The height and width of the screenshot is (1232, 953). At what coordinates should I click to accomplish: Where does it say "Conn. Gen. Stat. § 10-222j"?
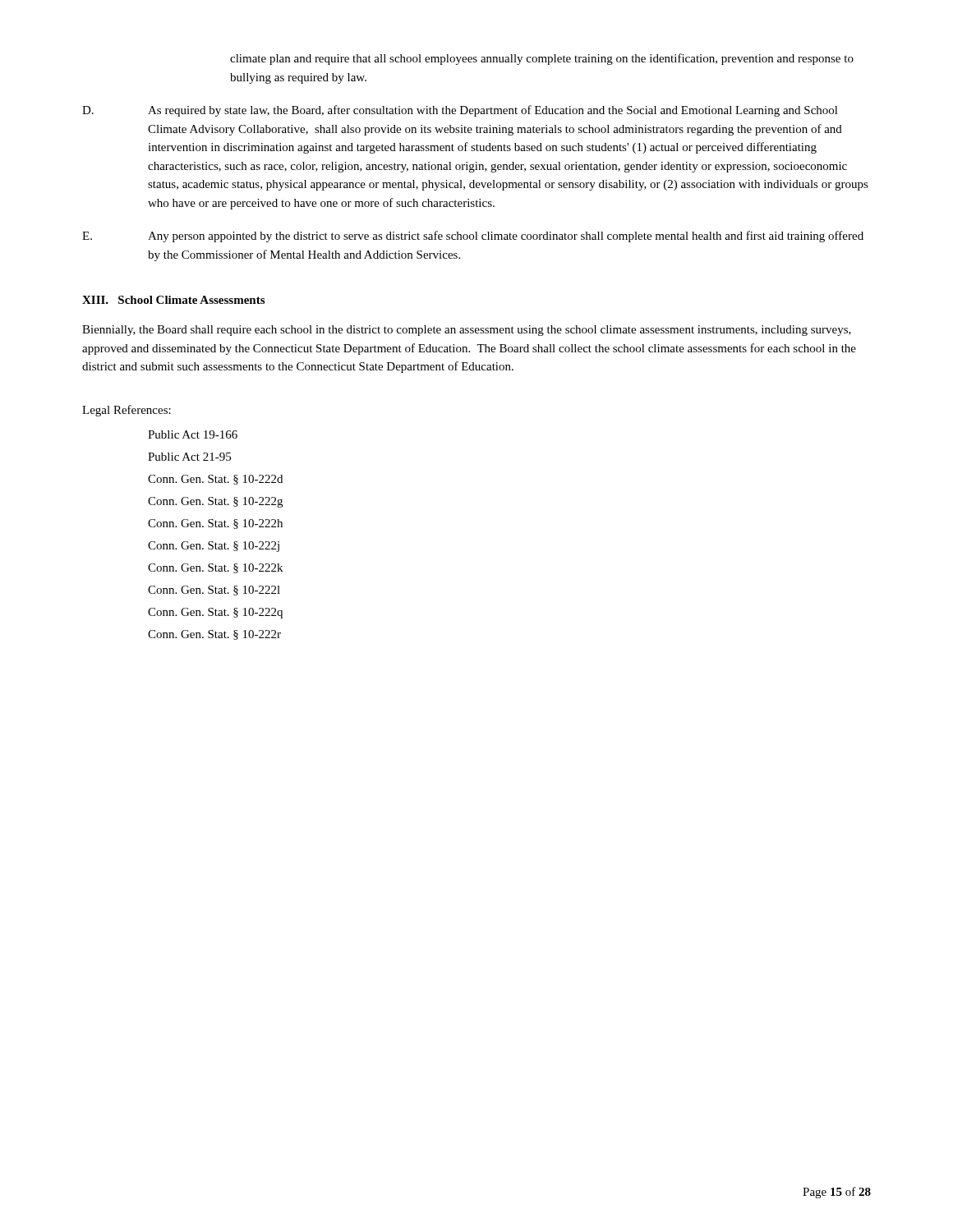214,545
